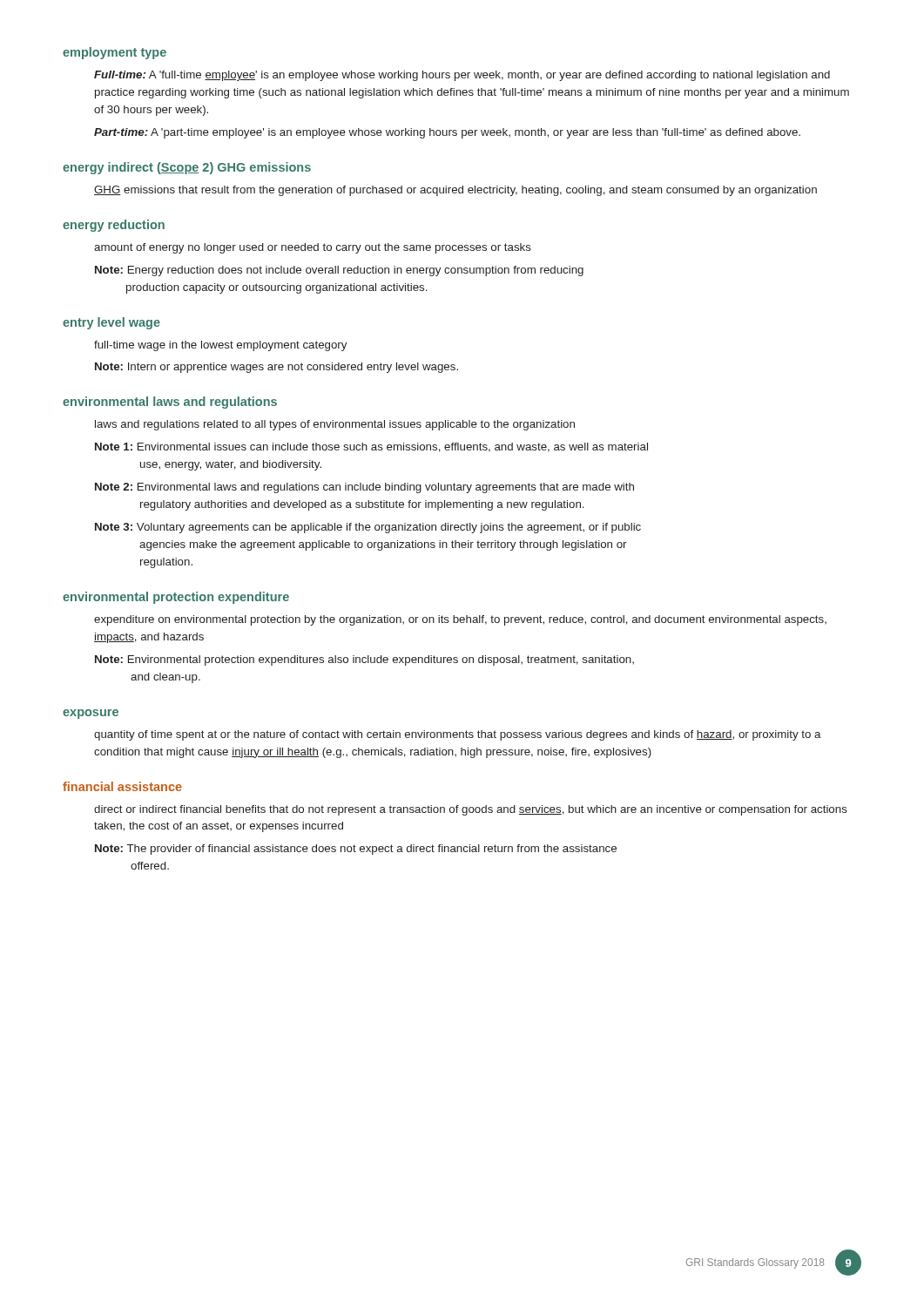Image resolution: width=924 pixels, height=1307 pixels.
Task: Find the text block containing "Note: Intern or apprentice wages are not"
Action: click(277, 367)
